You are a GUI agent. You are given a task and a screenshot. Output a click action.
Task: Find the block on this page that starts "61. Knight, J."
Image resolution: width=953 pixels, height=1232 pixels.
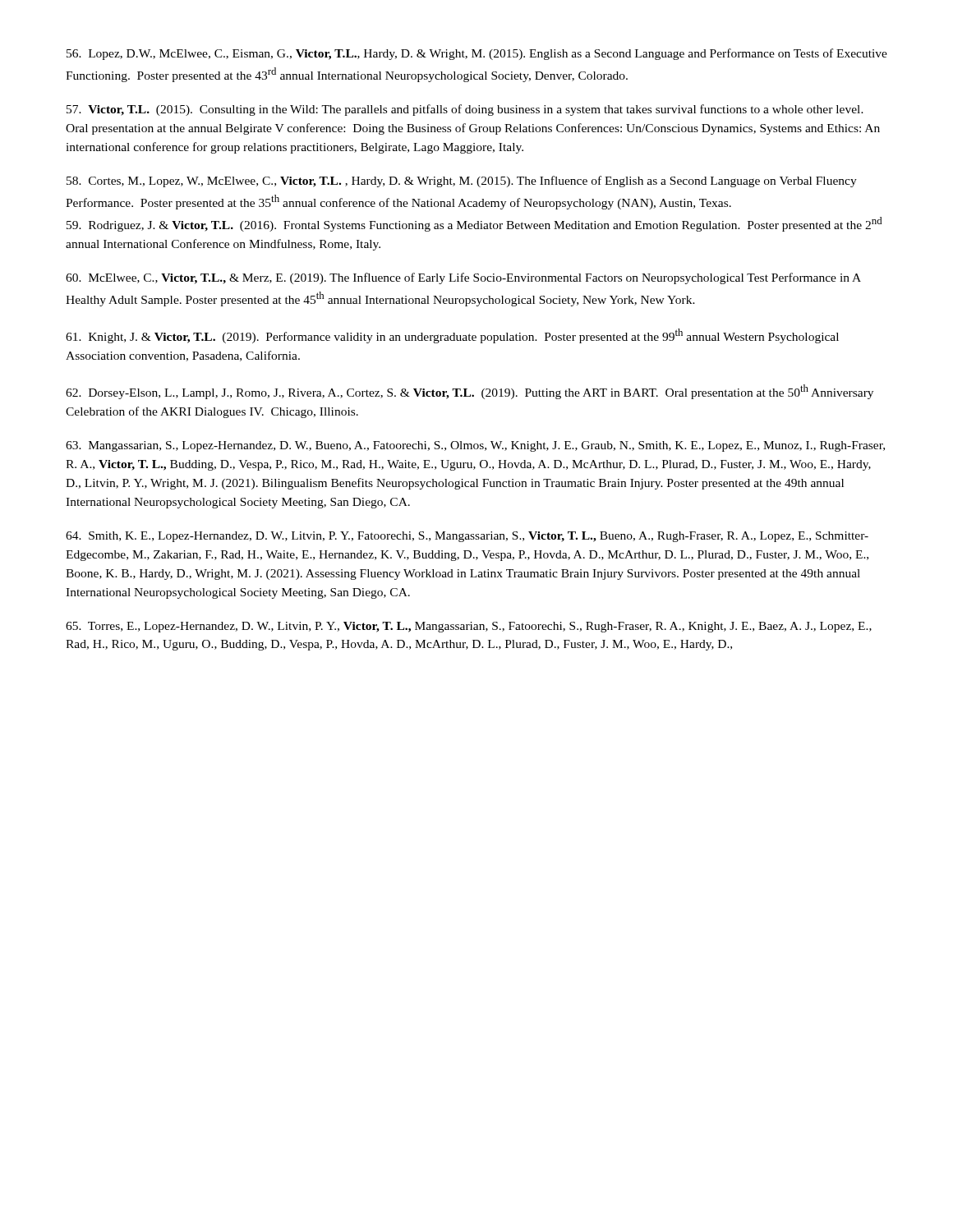(452, 344)
